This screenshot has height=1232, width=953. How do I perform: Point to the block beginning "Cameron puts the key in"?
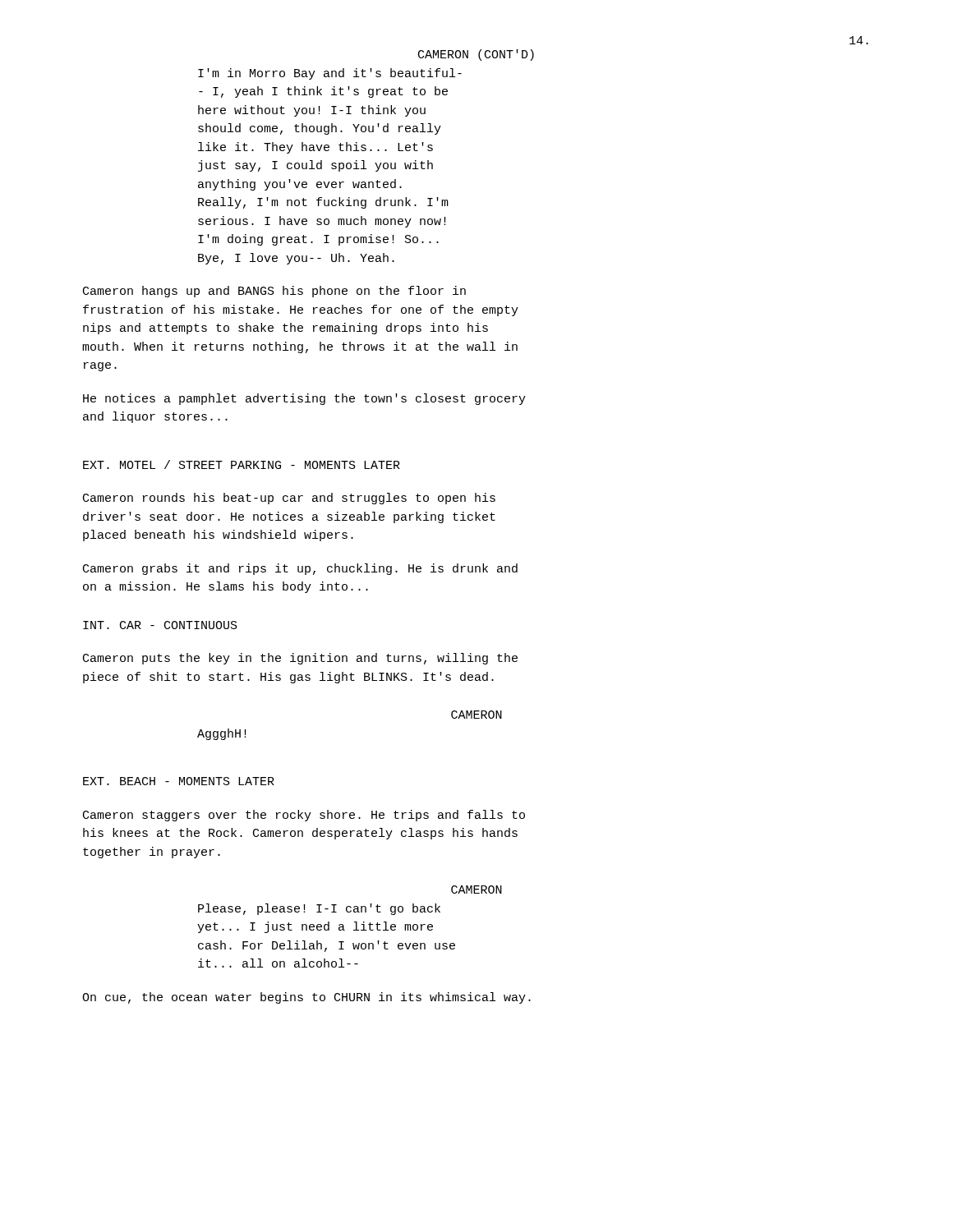click(476, 669)
